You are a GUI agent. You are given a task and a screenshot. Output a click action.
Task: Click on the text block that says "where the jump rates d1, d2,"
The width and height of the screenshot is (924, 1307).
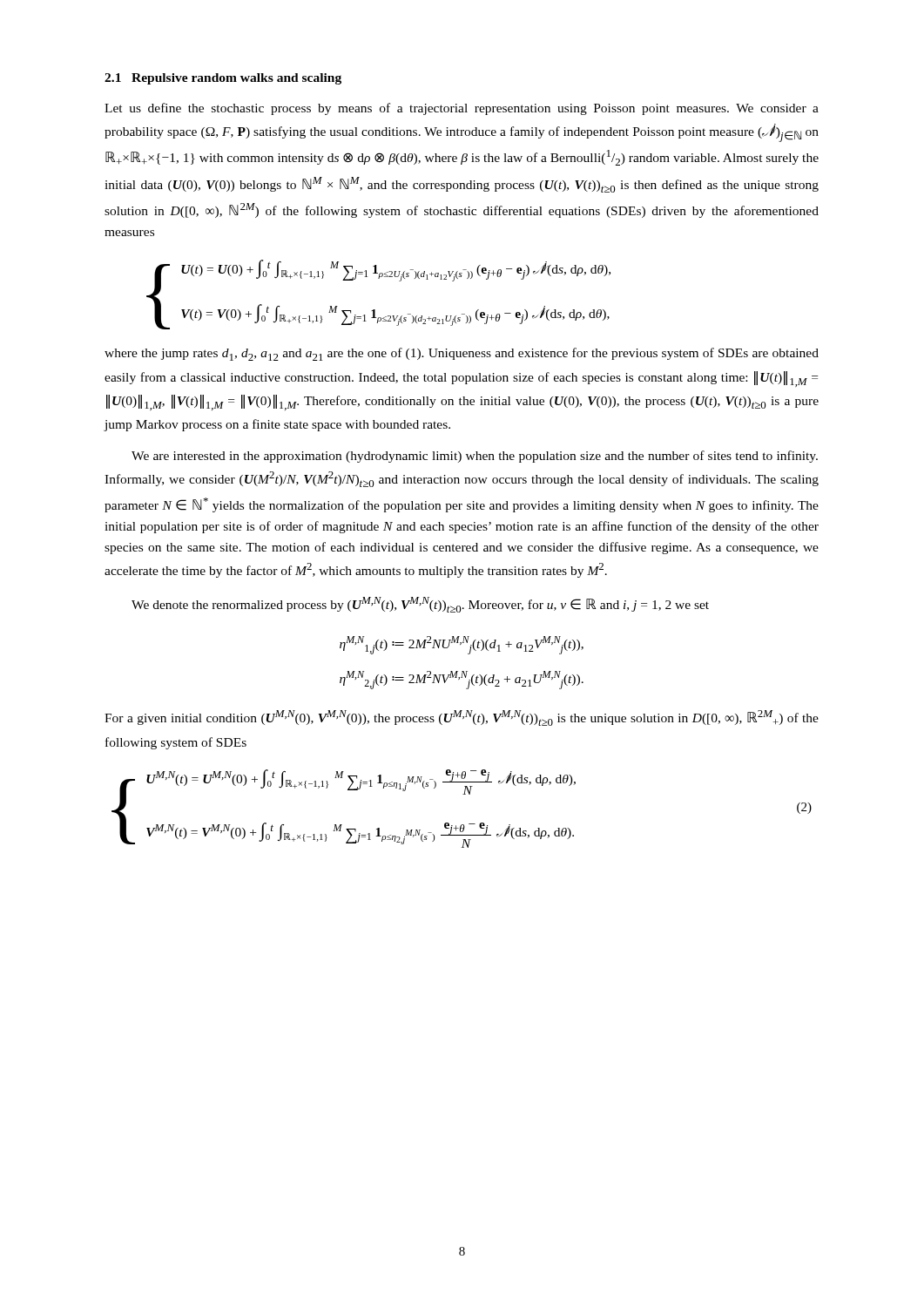[462, 389]
